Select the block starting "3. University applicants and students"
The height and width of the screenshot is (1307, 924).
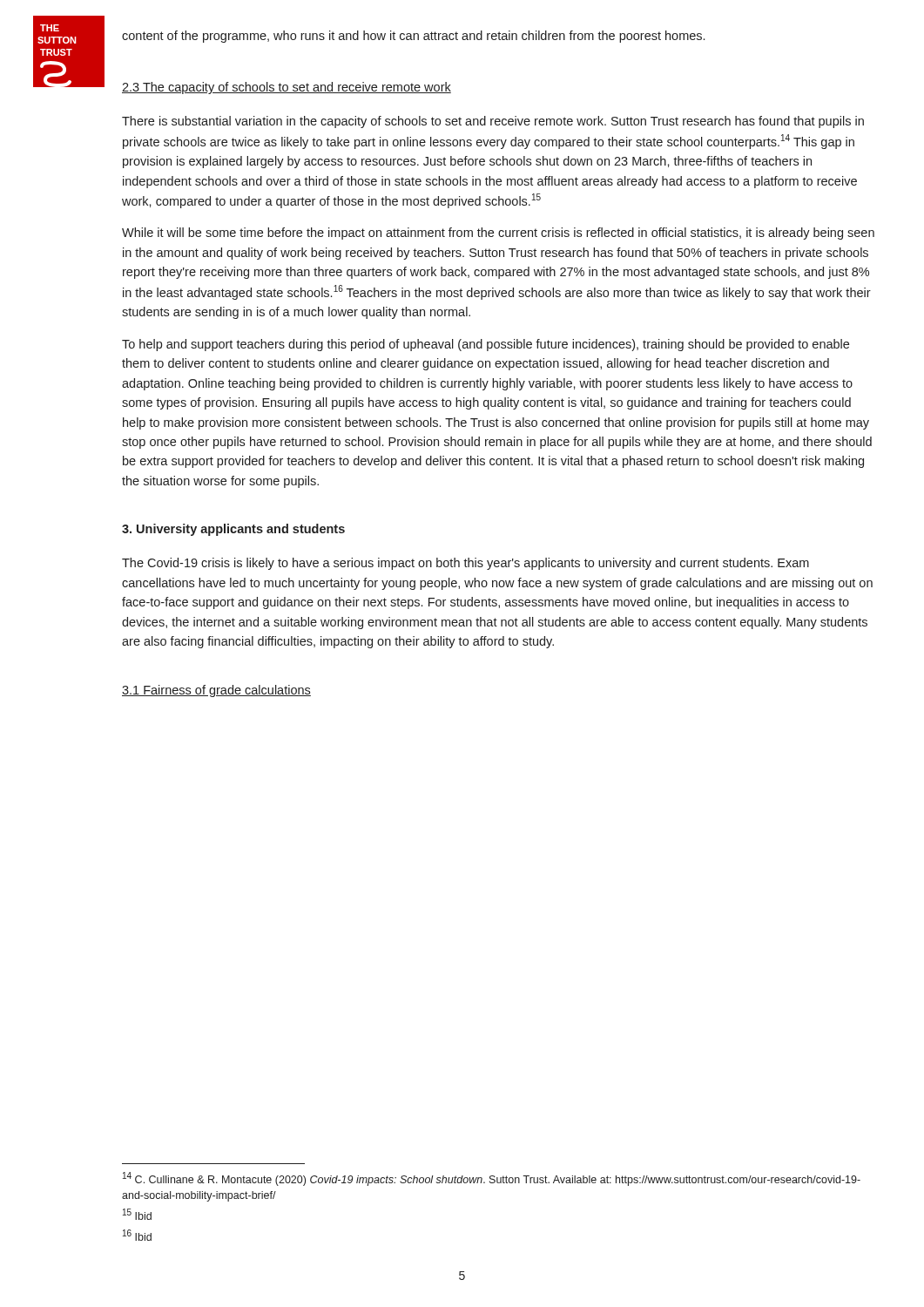[234, 529]
